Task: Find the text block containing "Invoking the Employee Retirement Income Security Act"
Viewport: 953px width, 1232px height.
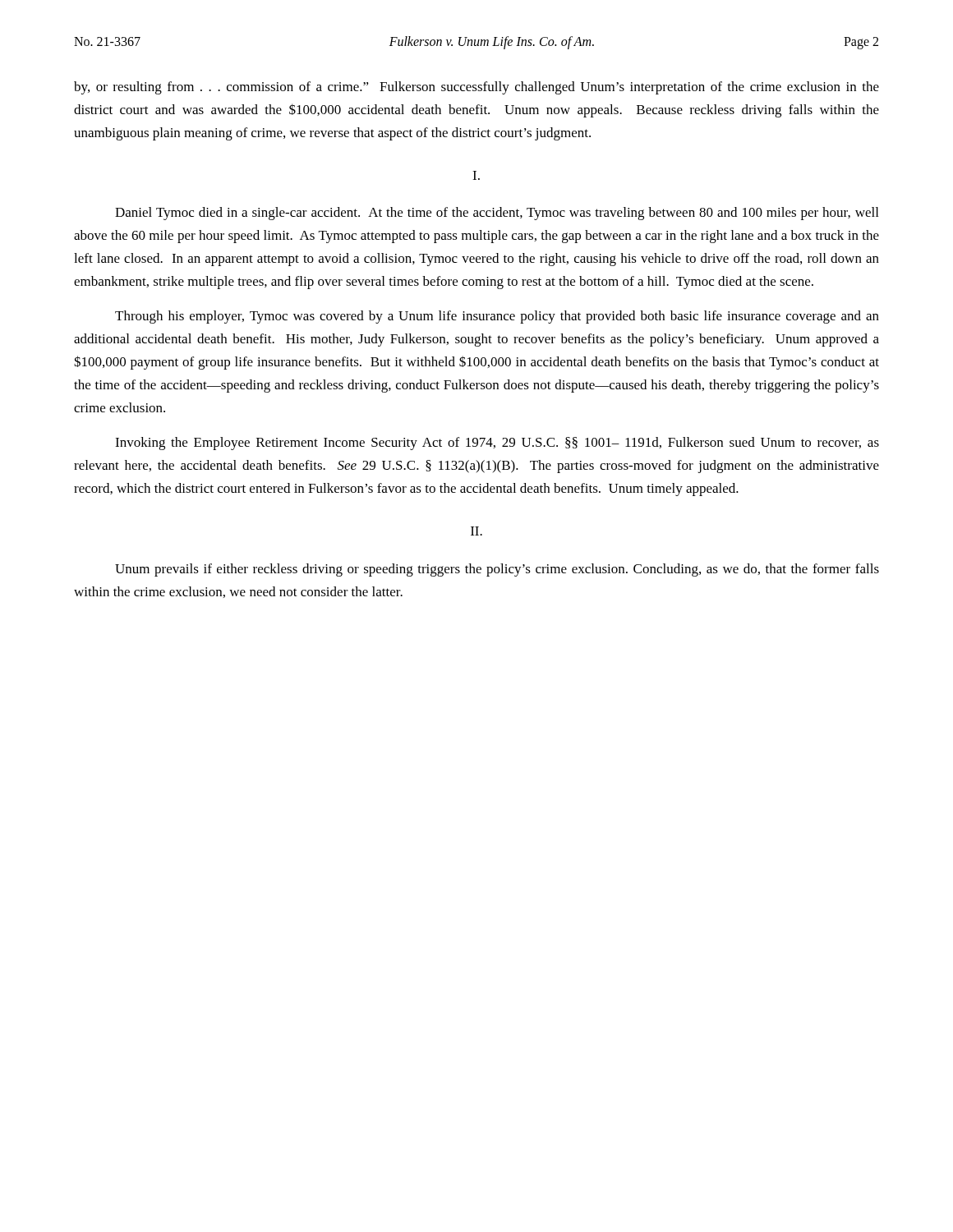Action: 476,466
